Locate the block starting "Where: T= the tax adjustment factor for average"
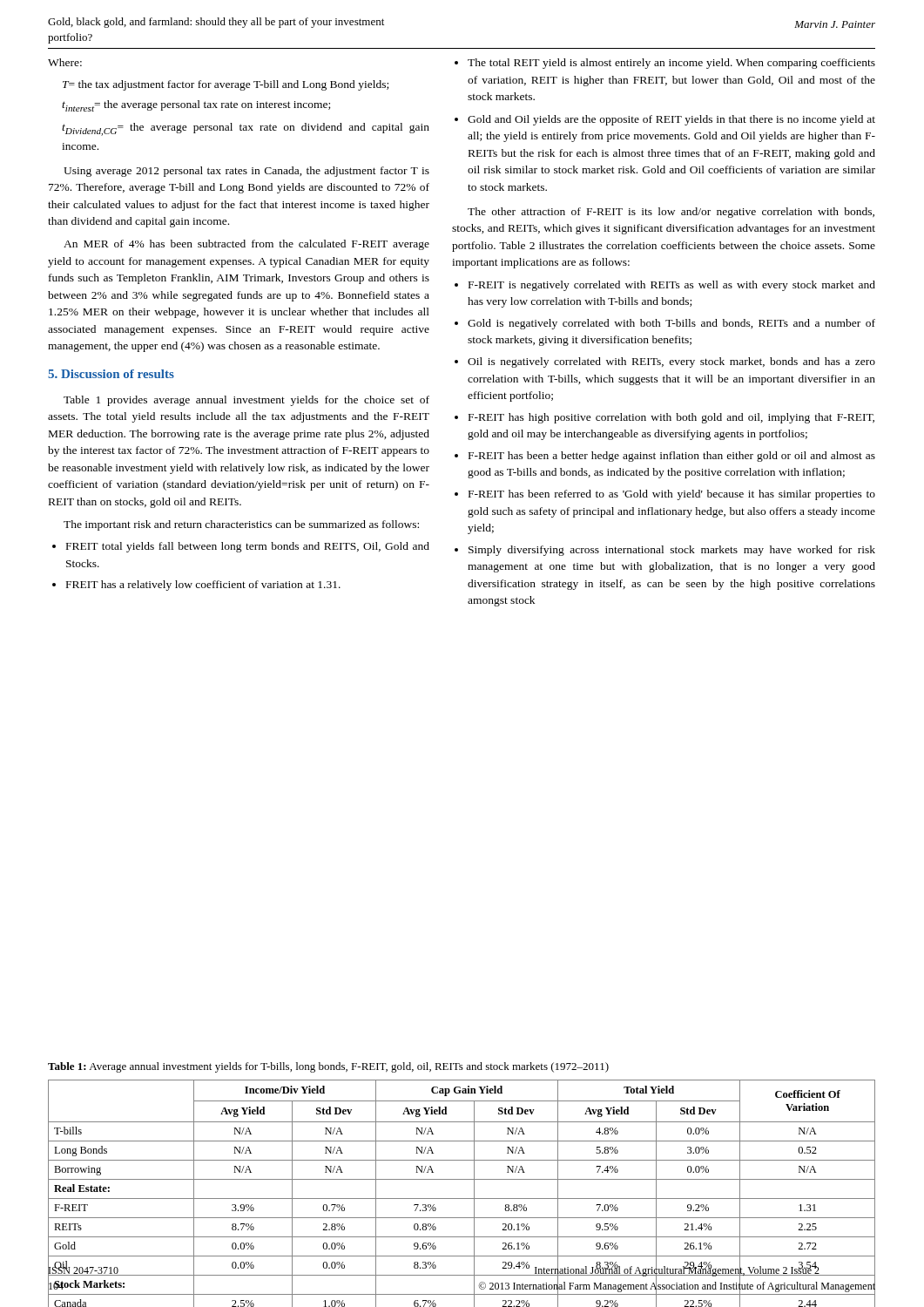Image resolution: width=924 pixels, height=1307 pixels. [239, 104]
